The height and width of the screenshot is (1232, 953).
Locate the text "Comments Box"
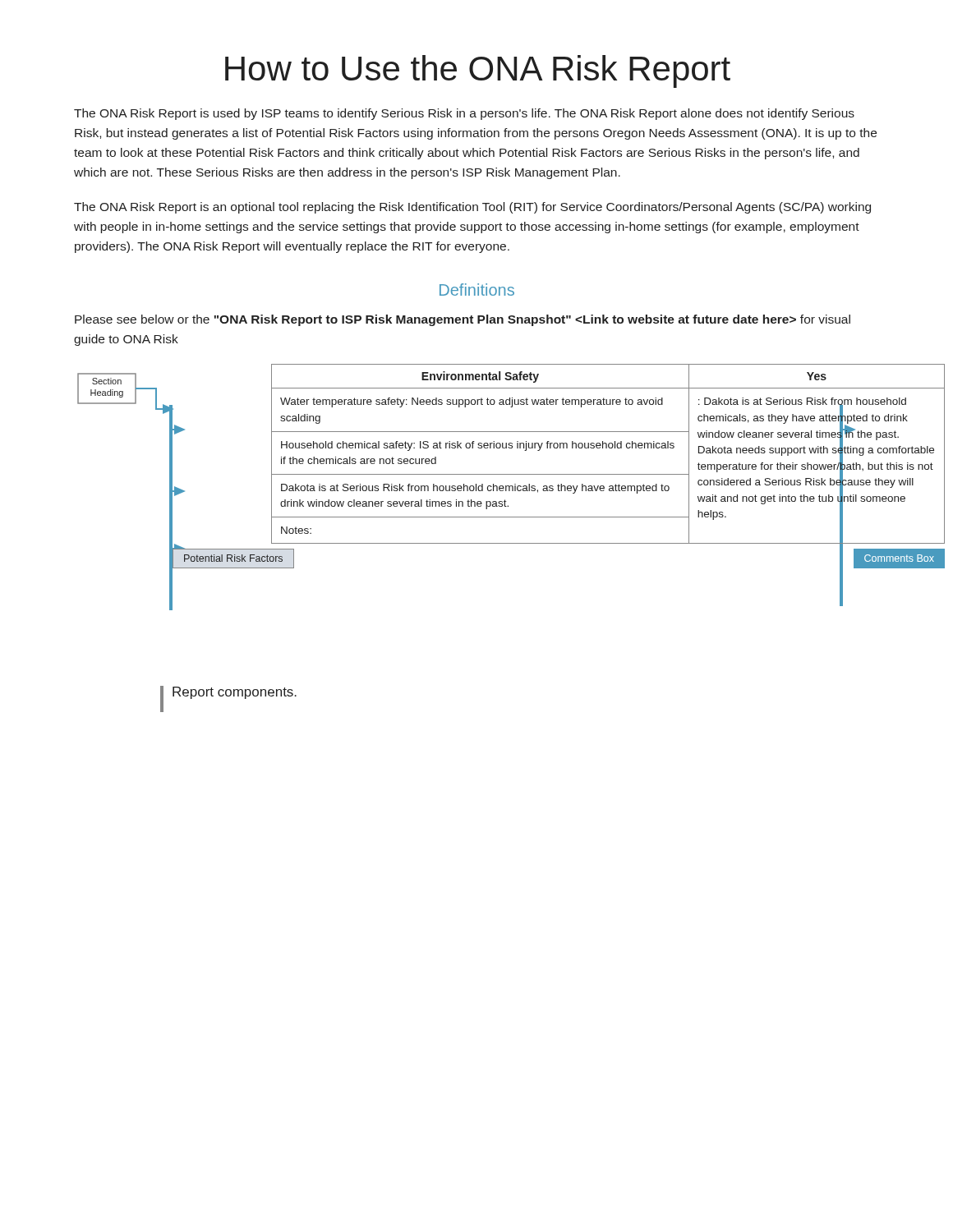[899, 559]
